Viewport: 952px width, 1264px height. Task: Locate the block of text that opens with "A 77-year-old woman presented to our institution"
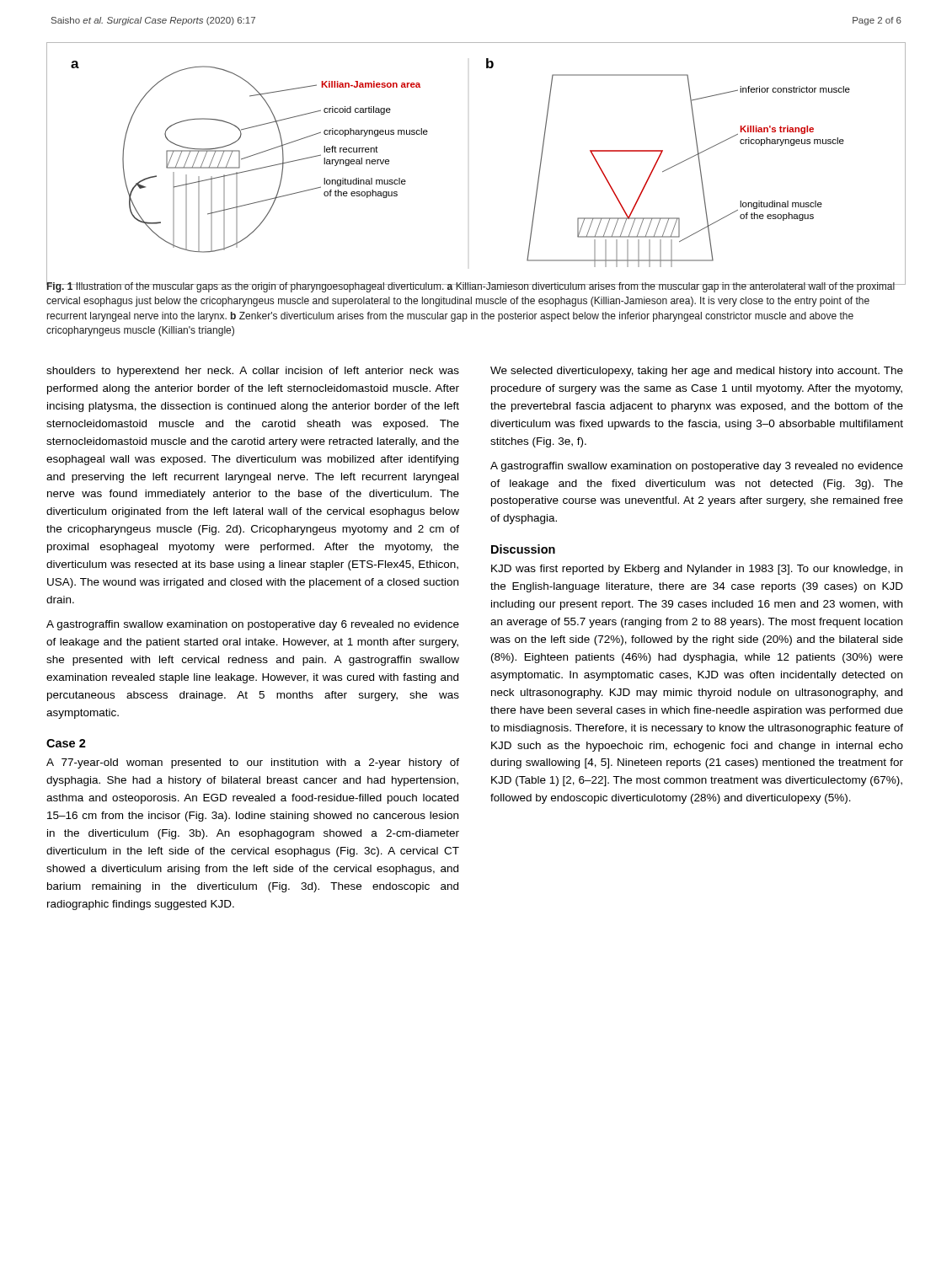(253, 834)
